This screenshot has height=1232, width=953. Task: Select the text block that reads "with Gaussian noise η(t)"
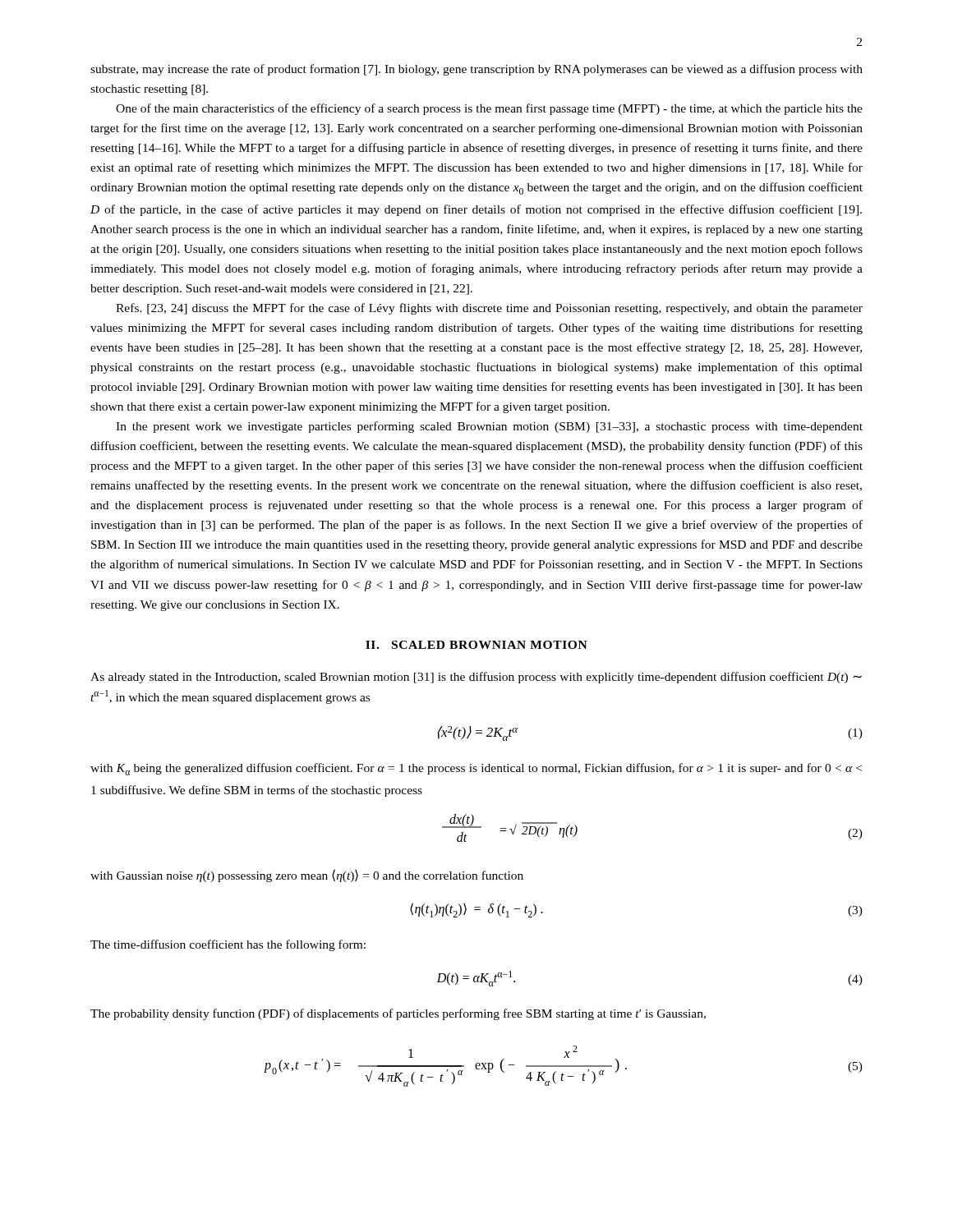476,875
